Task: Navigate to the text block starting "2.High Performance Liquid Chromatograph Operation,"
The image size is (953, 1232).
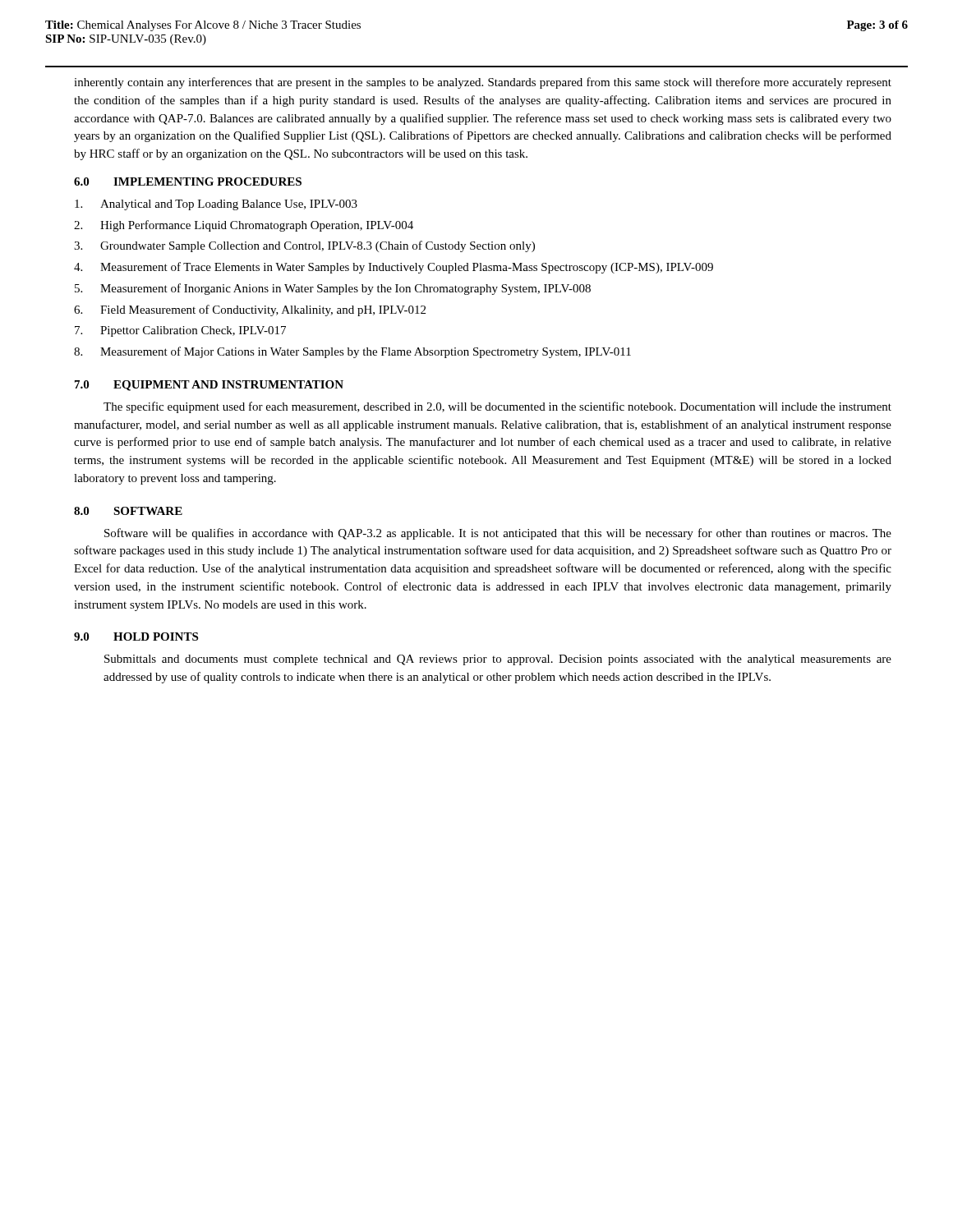Action: pos(244,226)
